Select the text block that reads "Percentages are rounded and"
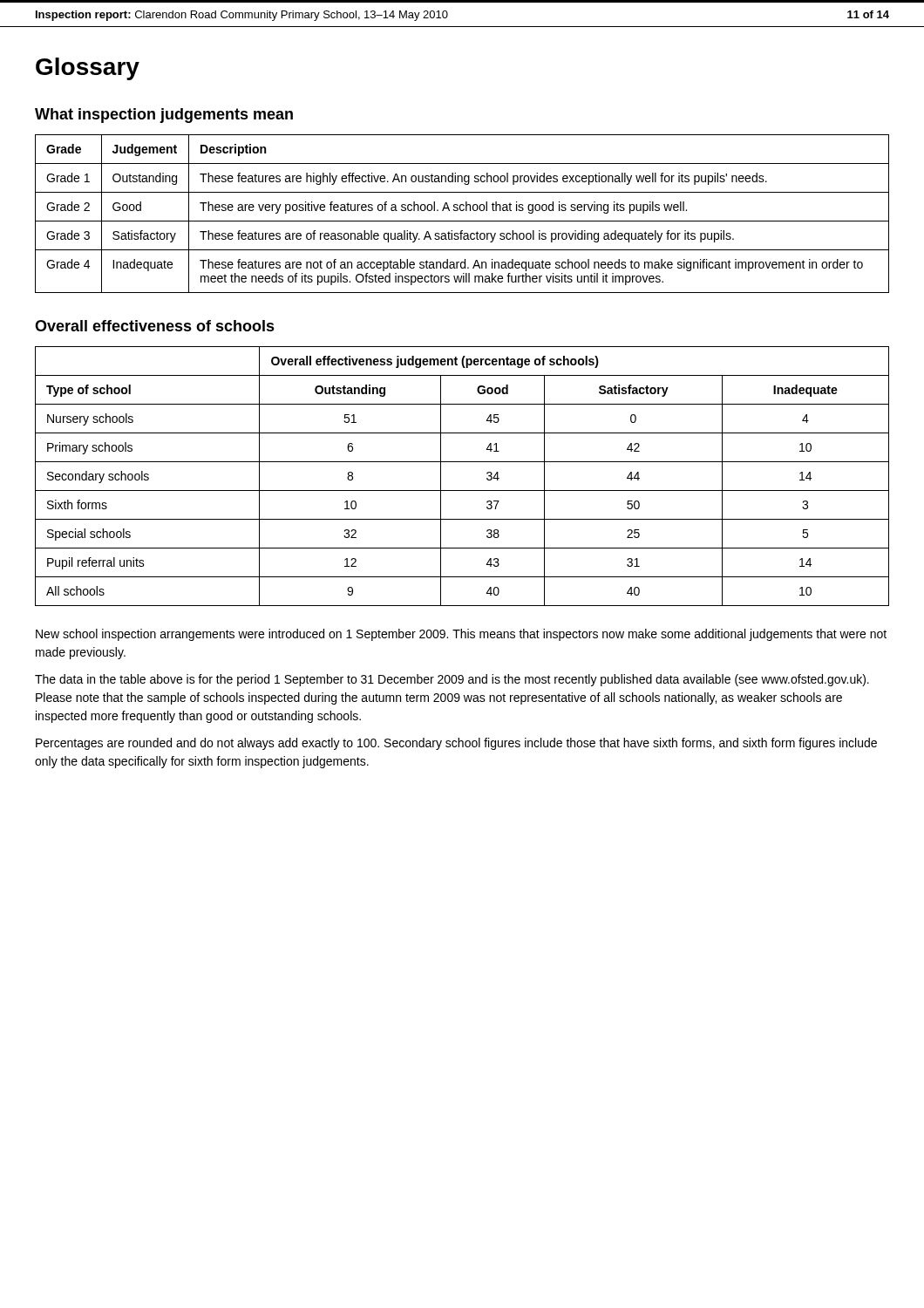 click(x=456, y=752)
